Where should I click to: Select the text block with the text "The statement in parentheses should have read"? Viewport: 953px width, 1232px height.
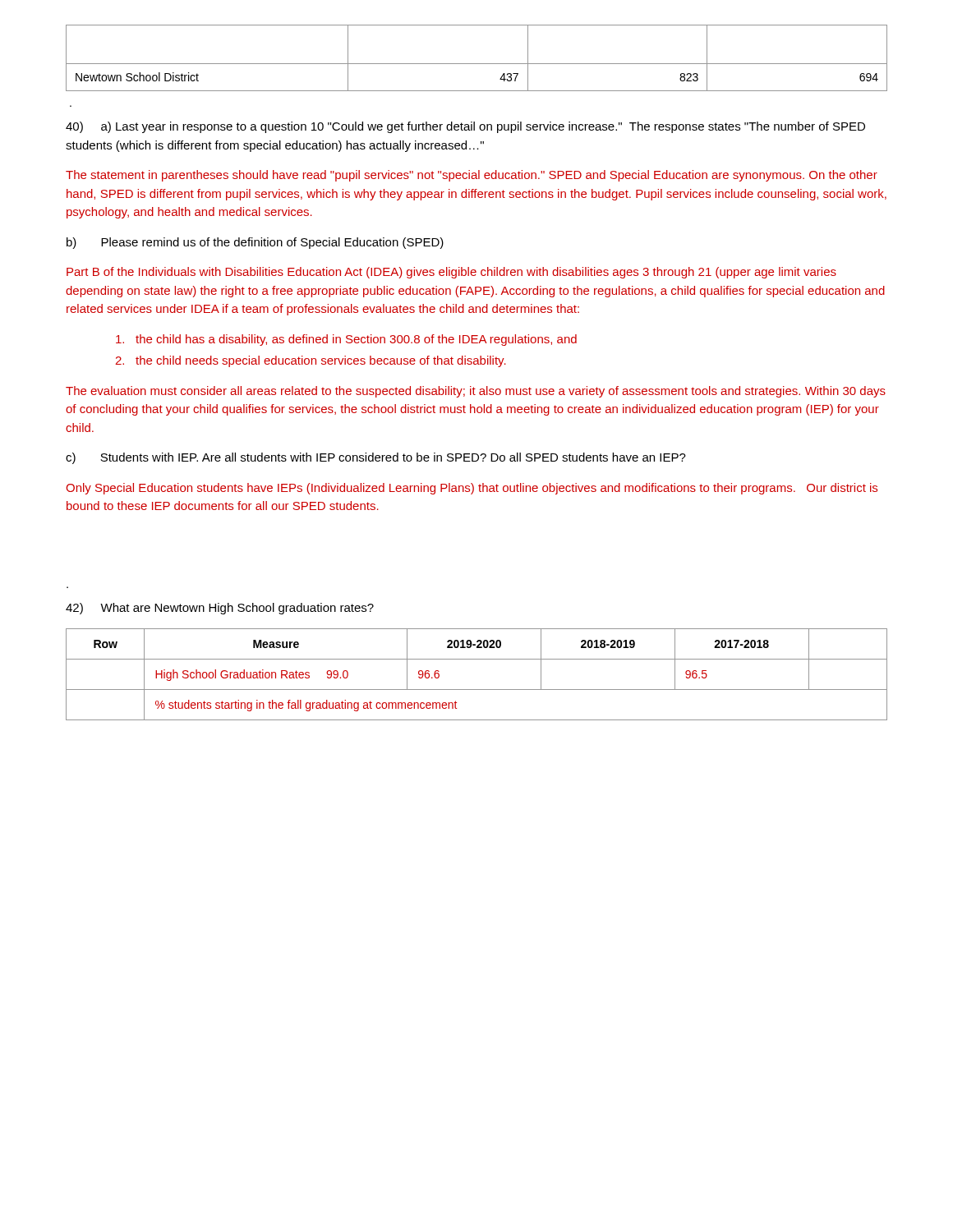(x=476, y=193)
